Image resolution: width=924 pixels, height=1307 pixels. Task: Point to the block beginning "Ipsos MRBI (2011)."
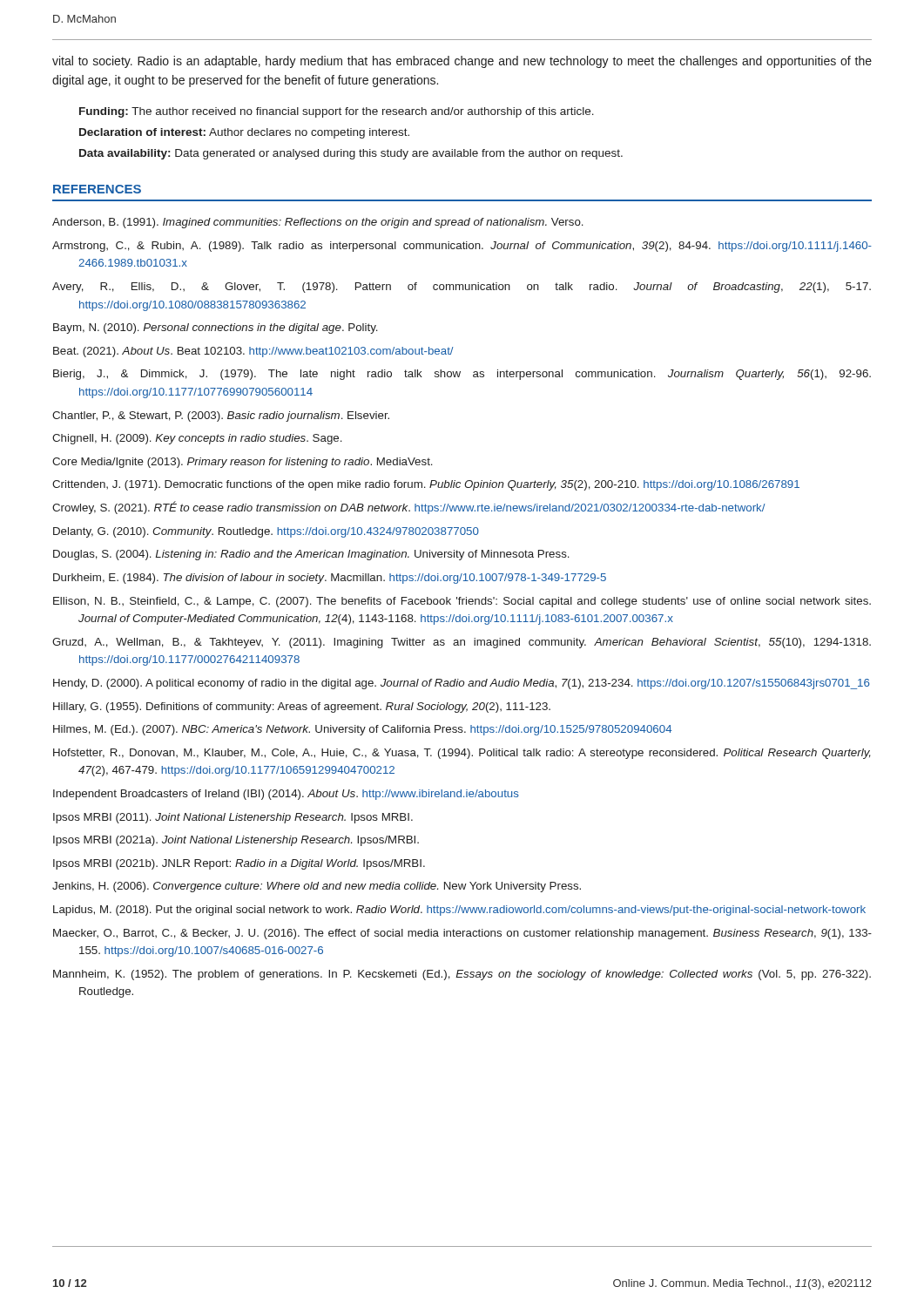click(x=233, y=816)
